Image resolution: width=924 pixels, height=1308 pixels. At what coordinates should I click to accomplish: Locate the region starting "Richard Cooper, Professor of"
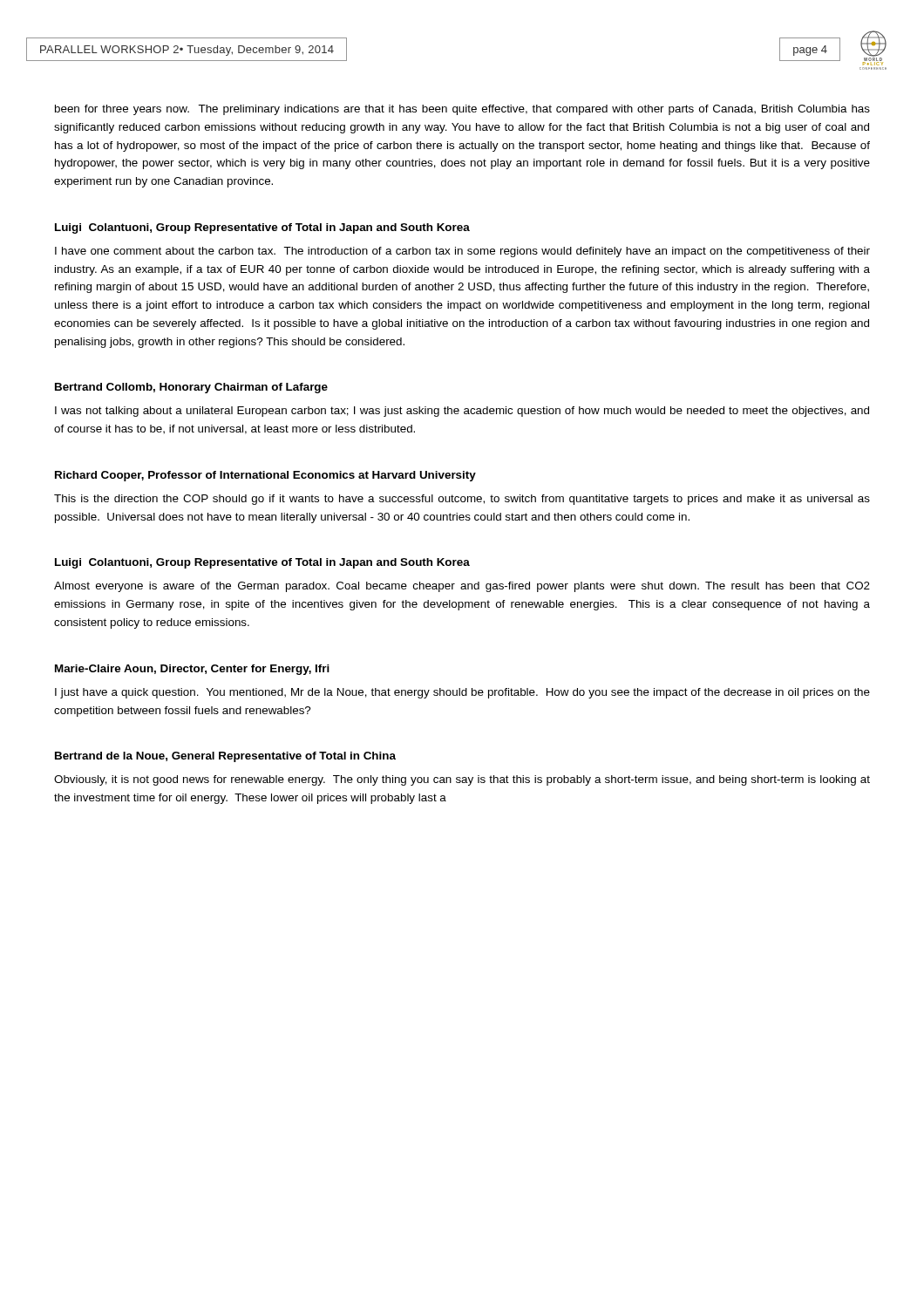(x=265, y=475)
